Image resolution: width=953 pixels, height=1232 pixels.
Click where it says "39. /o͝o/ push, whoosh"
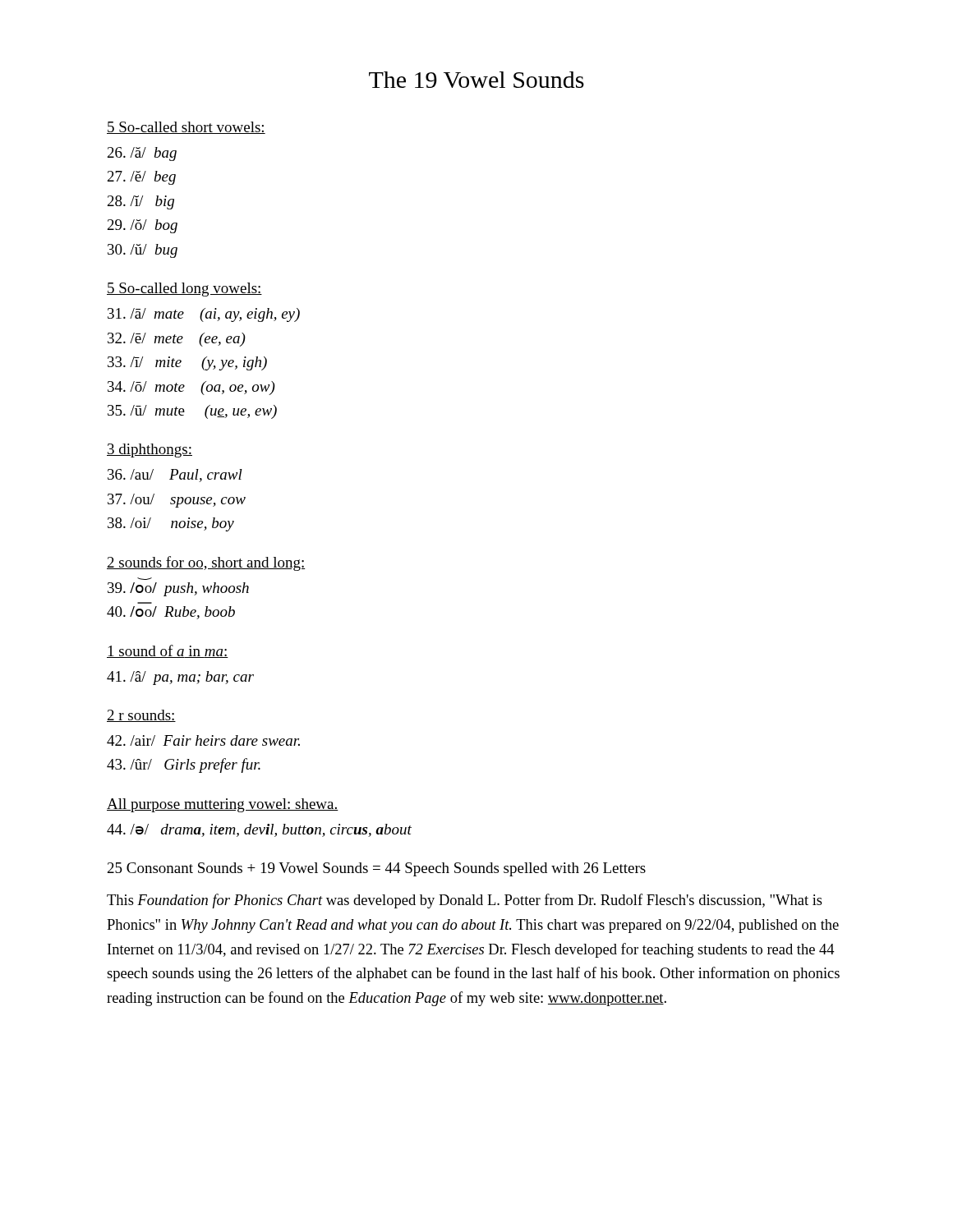pos(178,587)
